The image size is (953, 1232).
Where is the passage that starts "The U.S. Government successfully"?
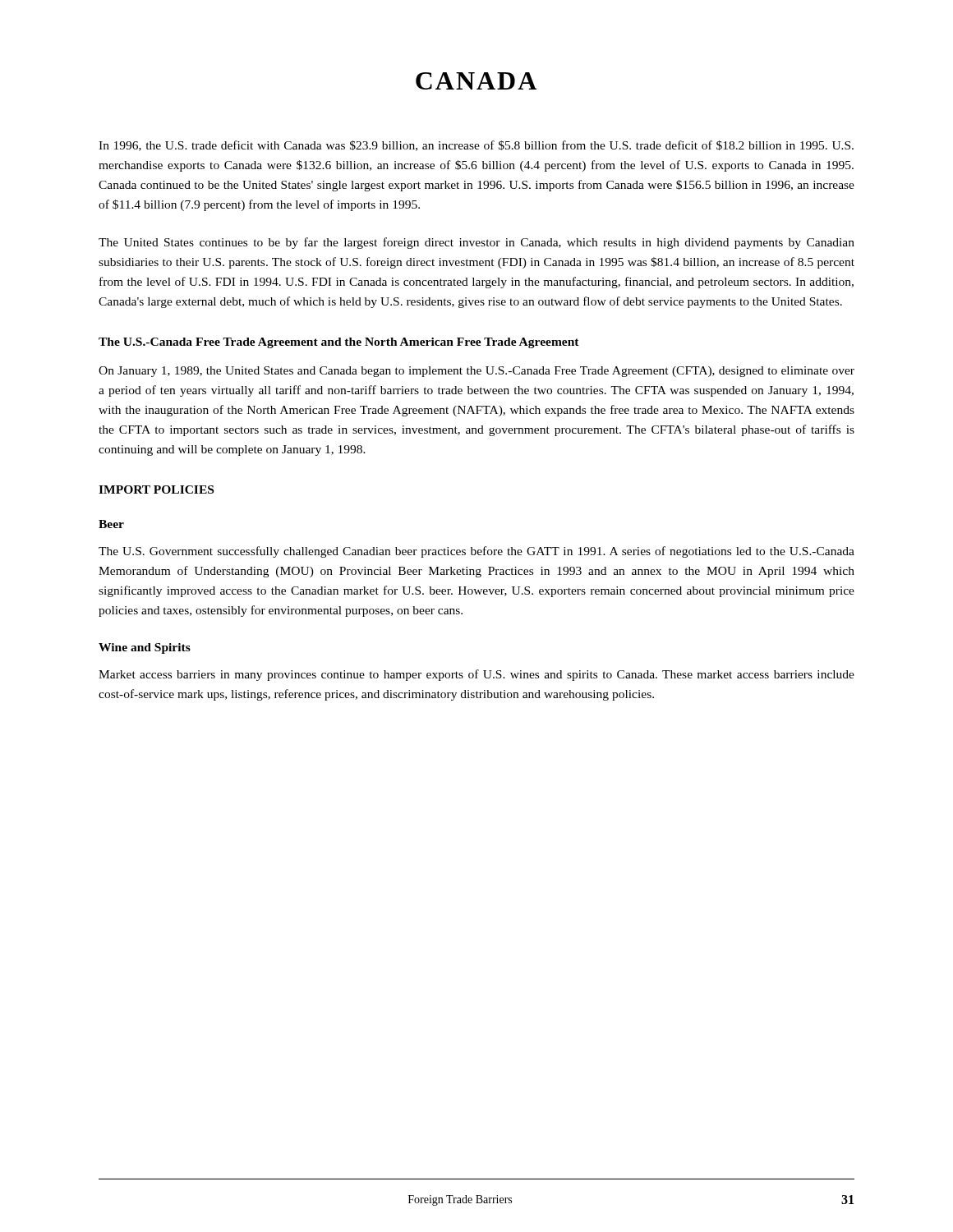(476, 580)
